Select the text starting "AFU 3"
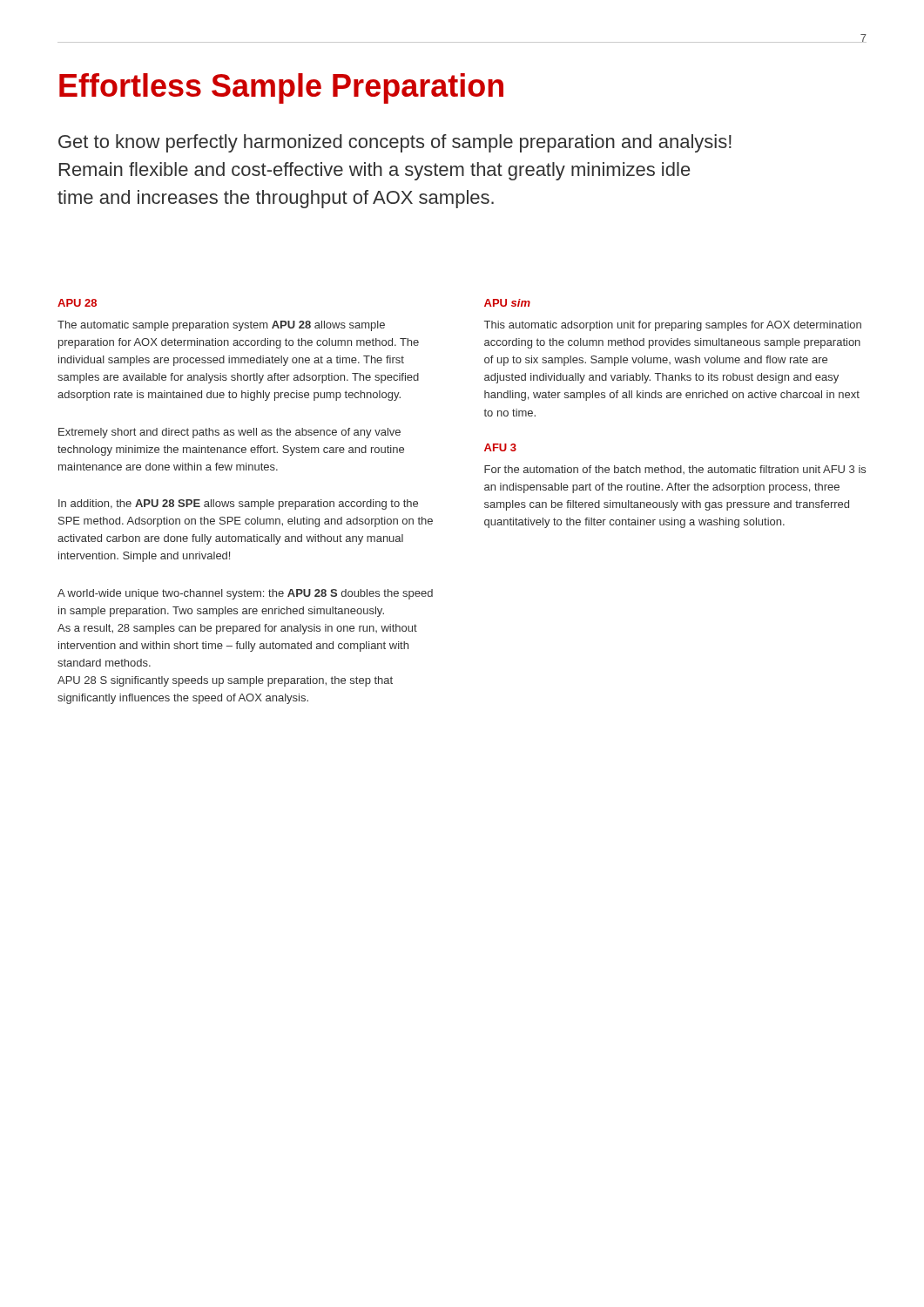Image resolution: width=924 pixels, height=1307 pixels. point(500,447)
